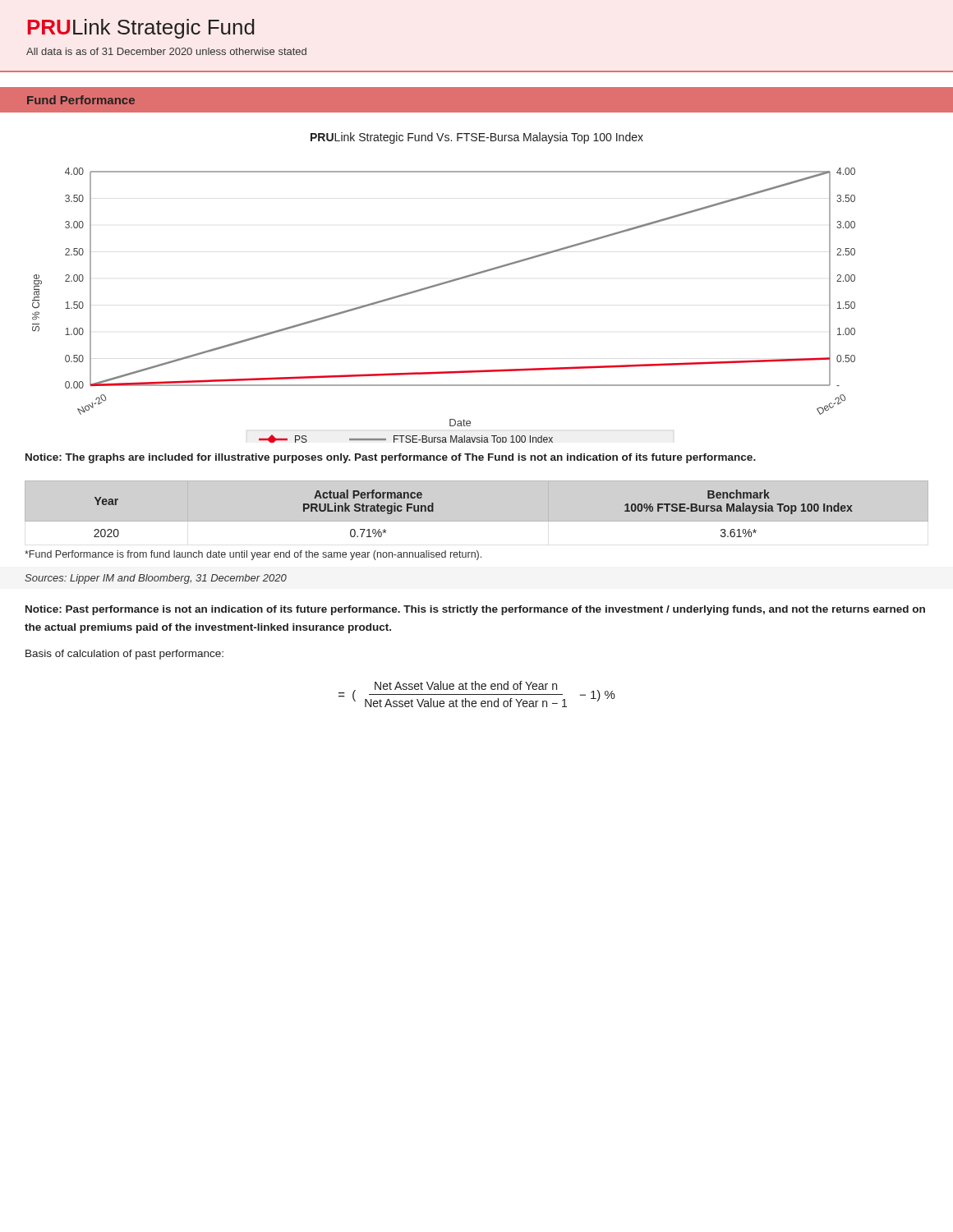
Task: Click the table
Action: [x=476, y=513]
